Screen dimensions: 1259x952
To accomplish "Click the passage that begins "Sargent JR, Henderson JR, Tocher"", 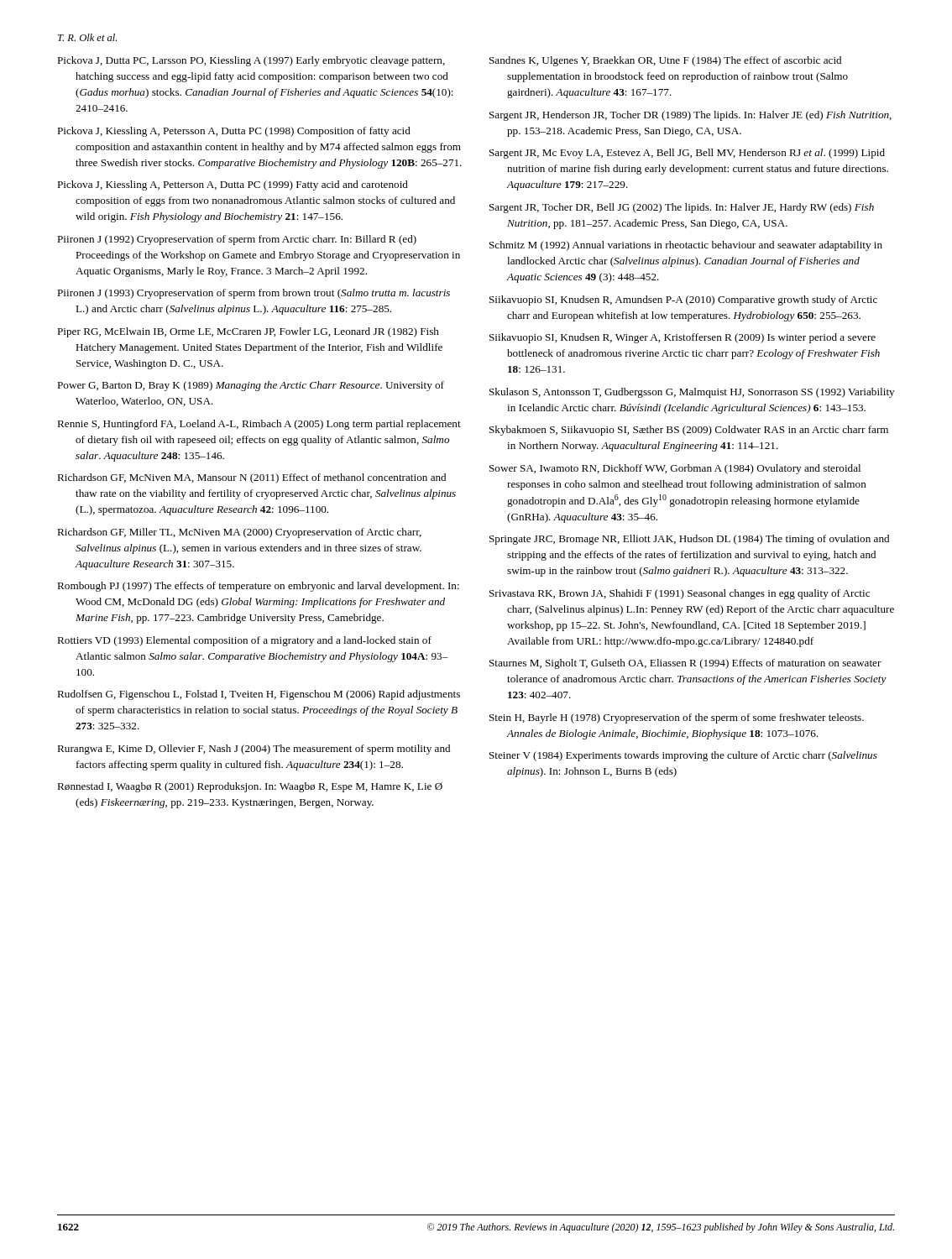I will coord(690,122).
